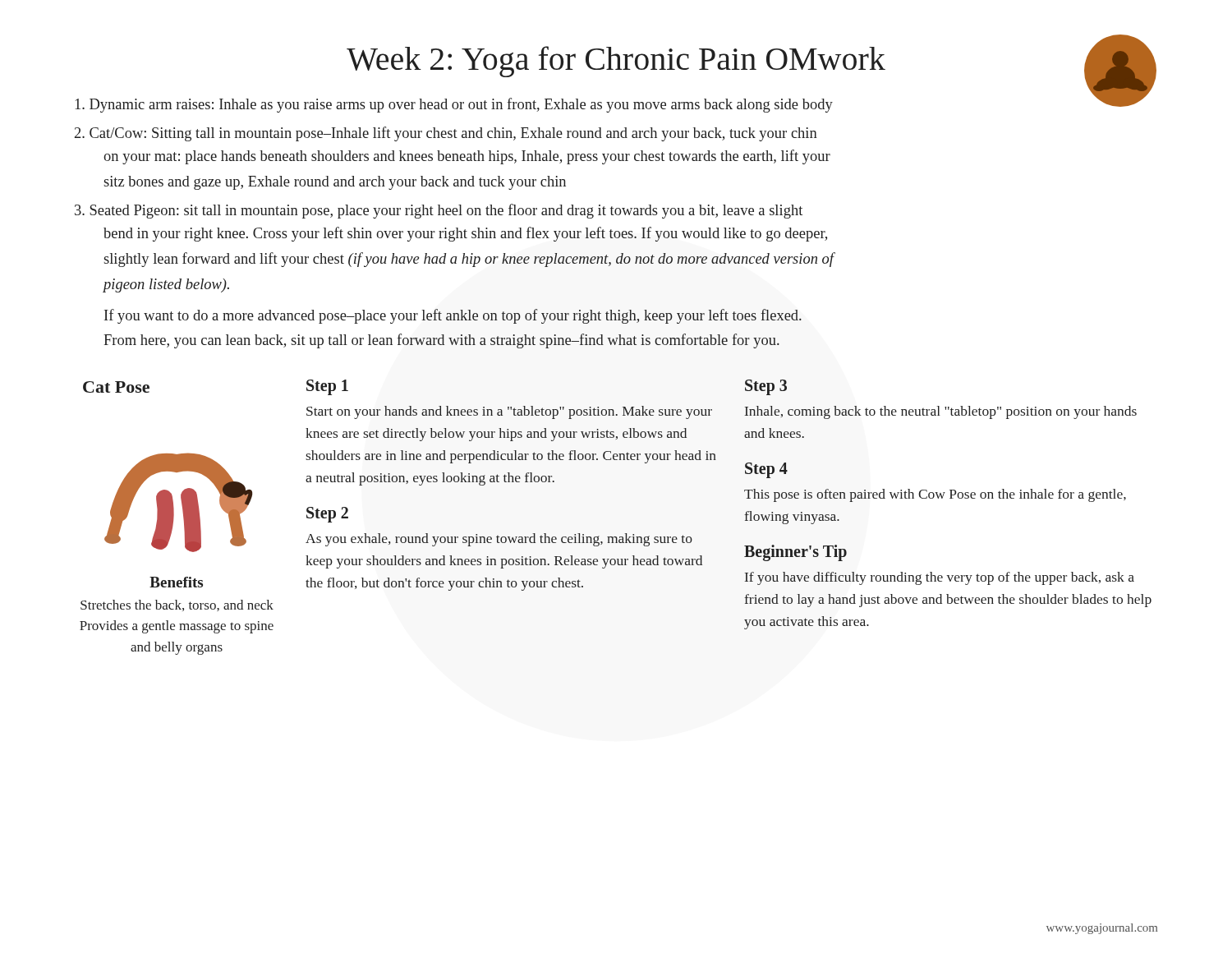Find "Step 2" on this page
This screenshot has height=953, width=1232.
tap(327, 513)
